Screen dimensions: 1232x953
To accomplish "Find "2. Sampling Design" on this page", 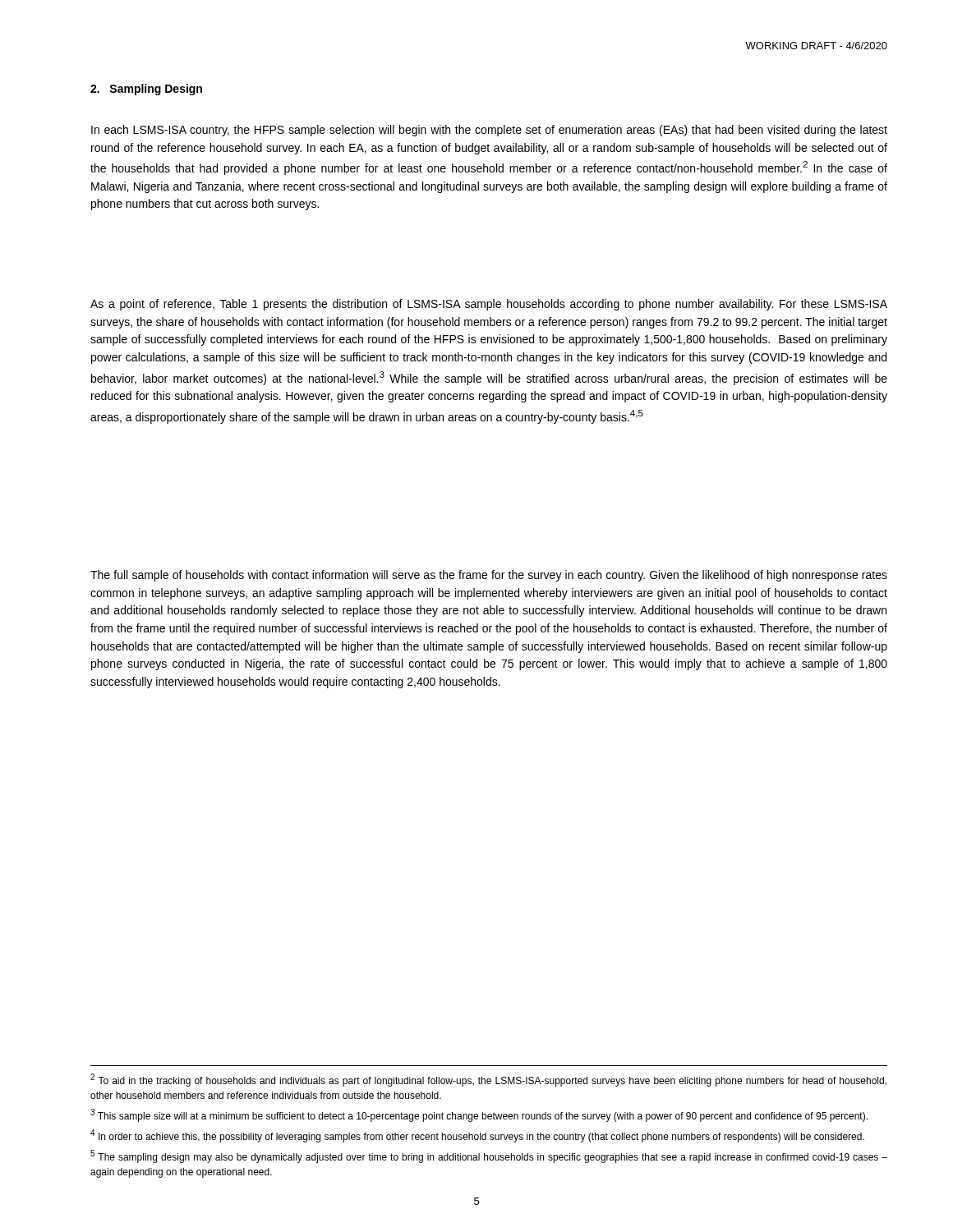I will (147, 89).
